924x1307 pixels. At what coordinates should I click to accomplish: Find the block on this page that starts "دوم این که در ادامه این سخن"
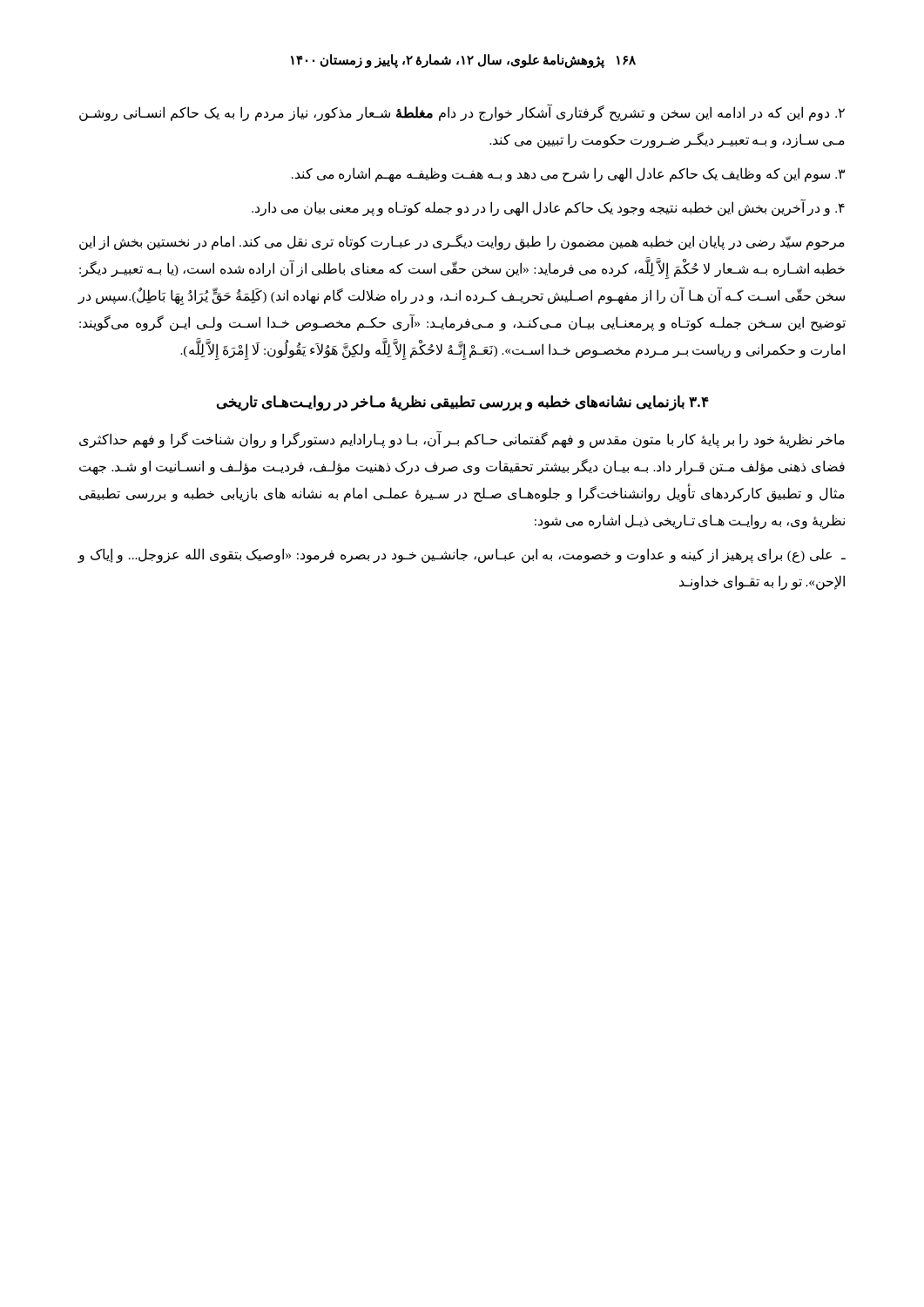(462, 126)
